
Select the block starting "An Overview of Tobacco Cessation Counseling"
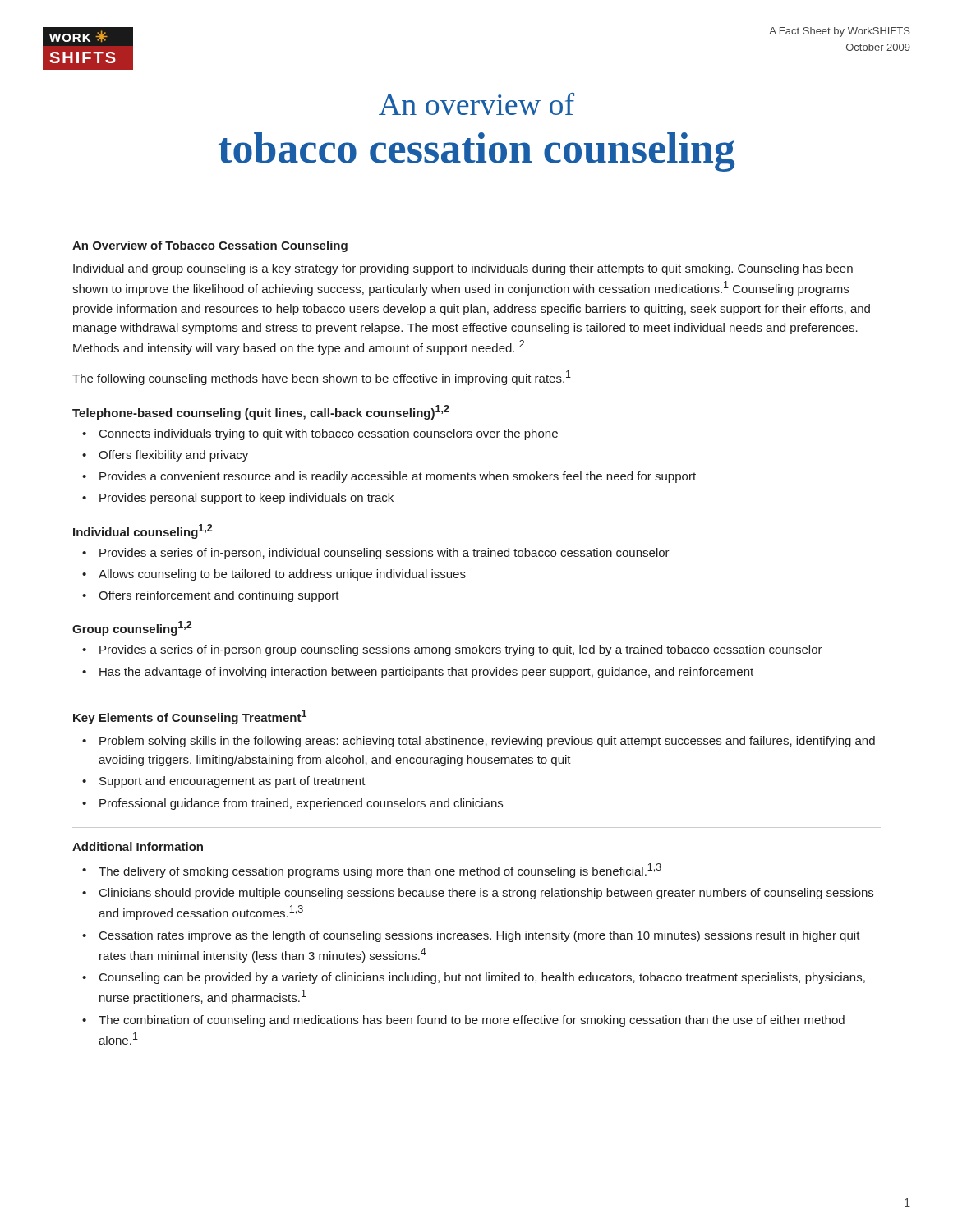pyautogui.click(x=210, y=245)
